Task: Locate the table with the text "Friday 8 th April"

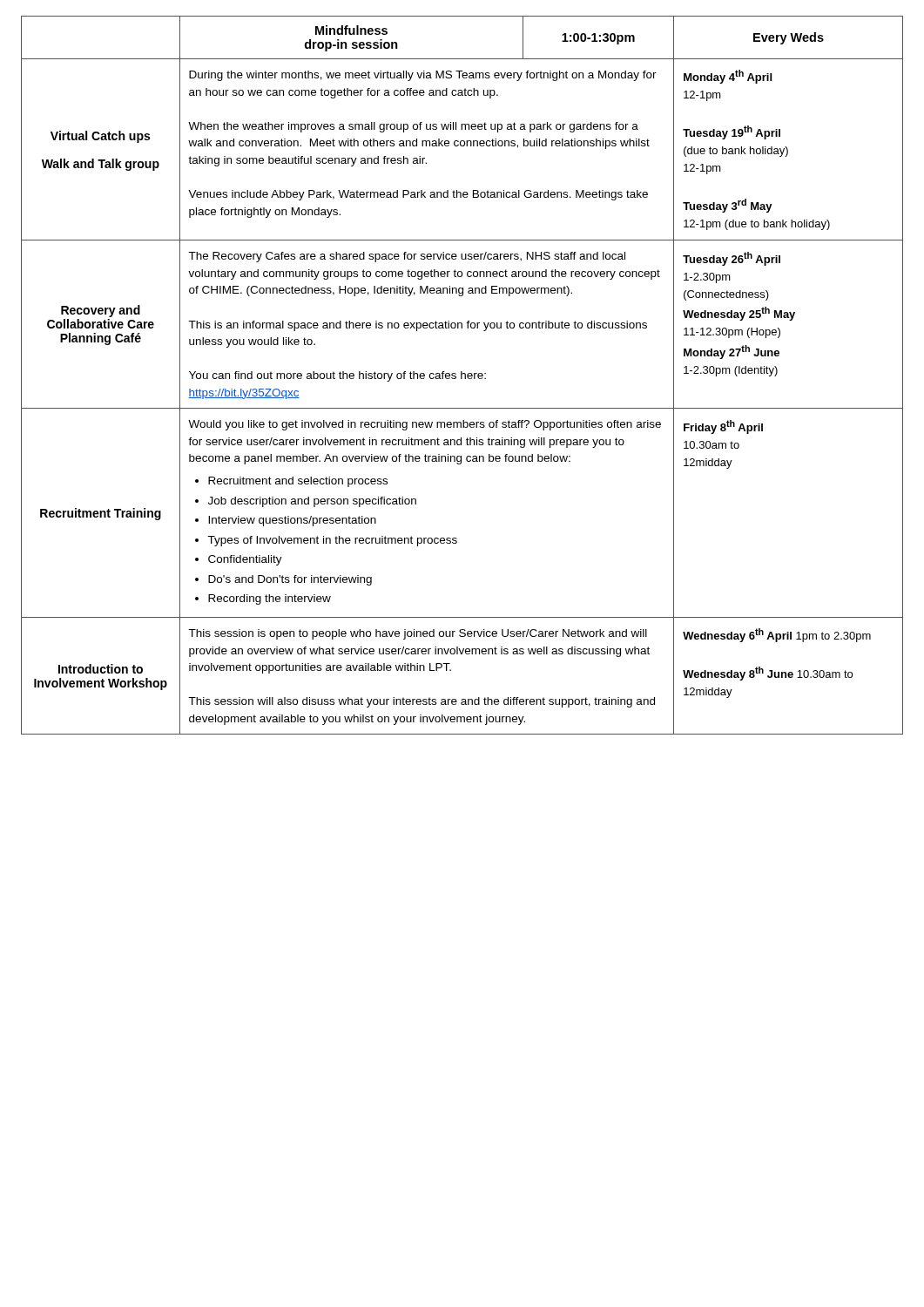Action: click(x=462, y=375)
